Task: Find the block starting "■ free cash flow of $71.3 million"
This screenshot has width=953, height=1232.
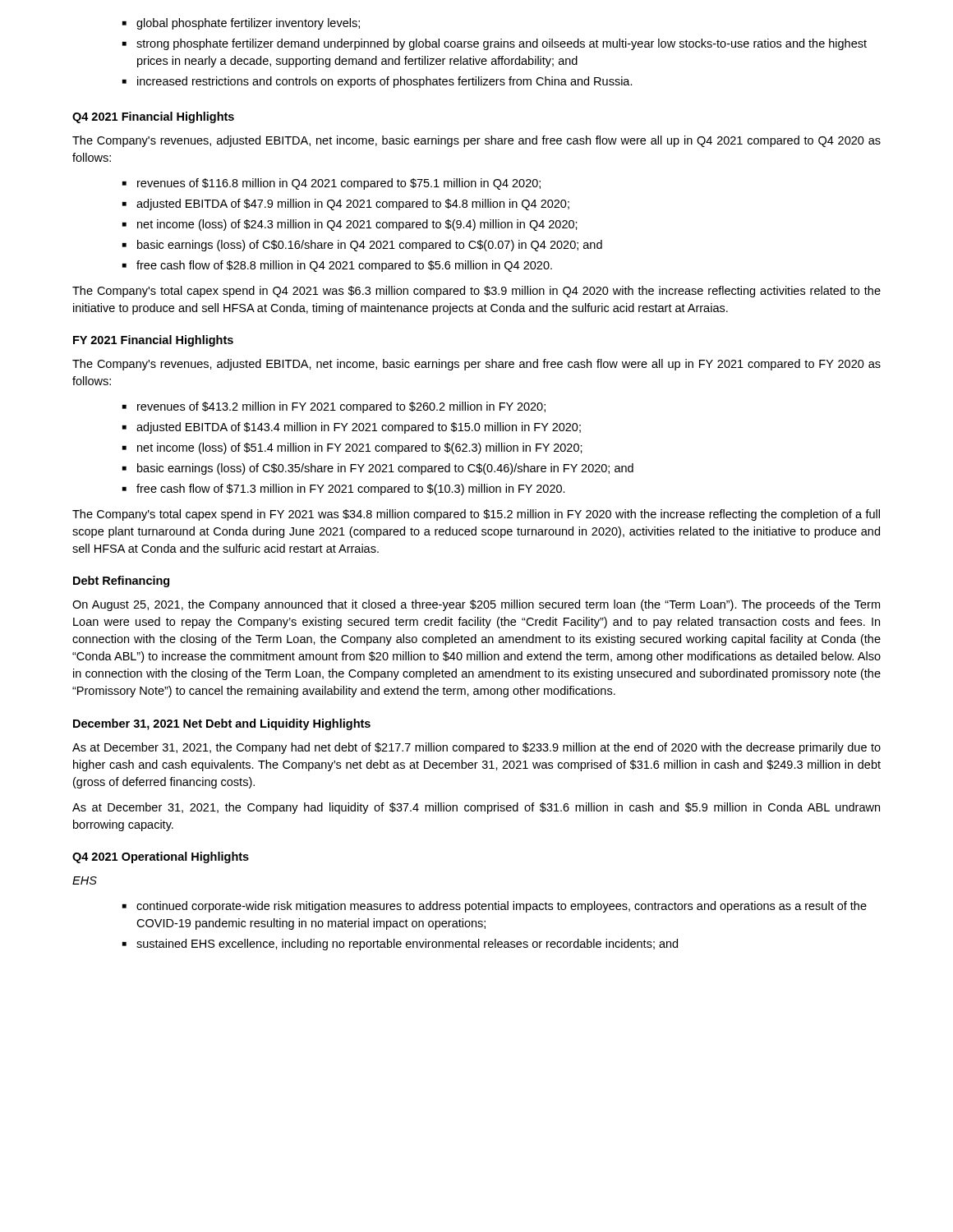Action: point(501,489)
